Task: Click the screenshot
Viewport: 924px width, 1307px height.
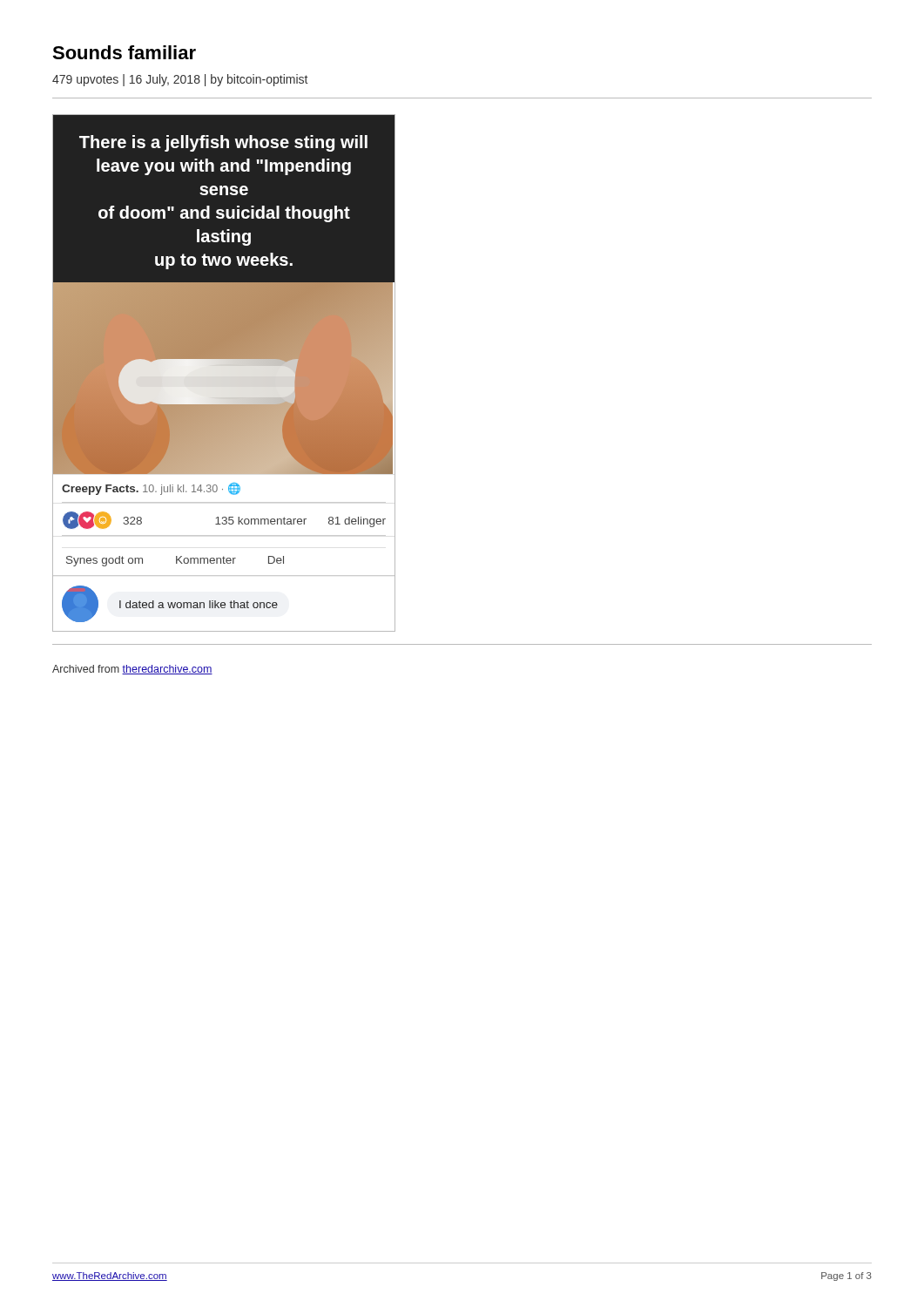Action: 224,373
